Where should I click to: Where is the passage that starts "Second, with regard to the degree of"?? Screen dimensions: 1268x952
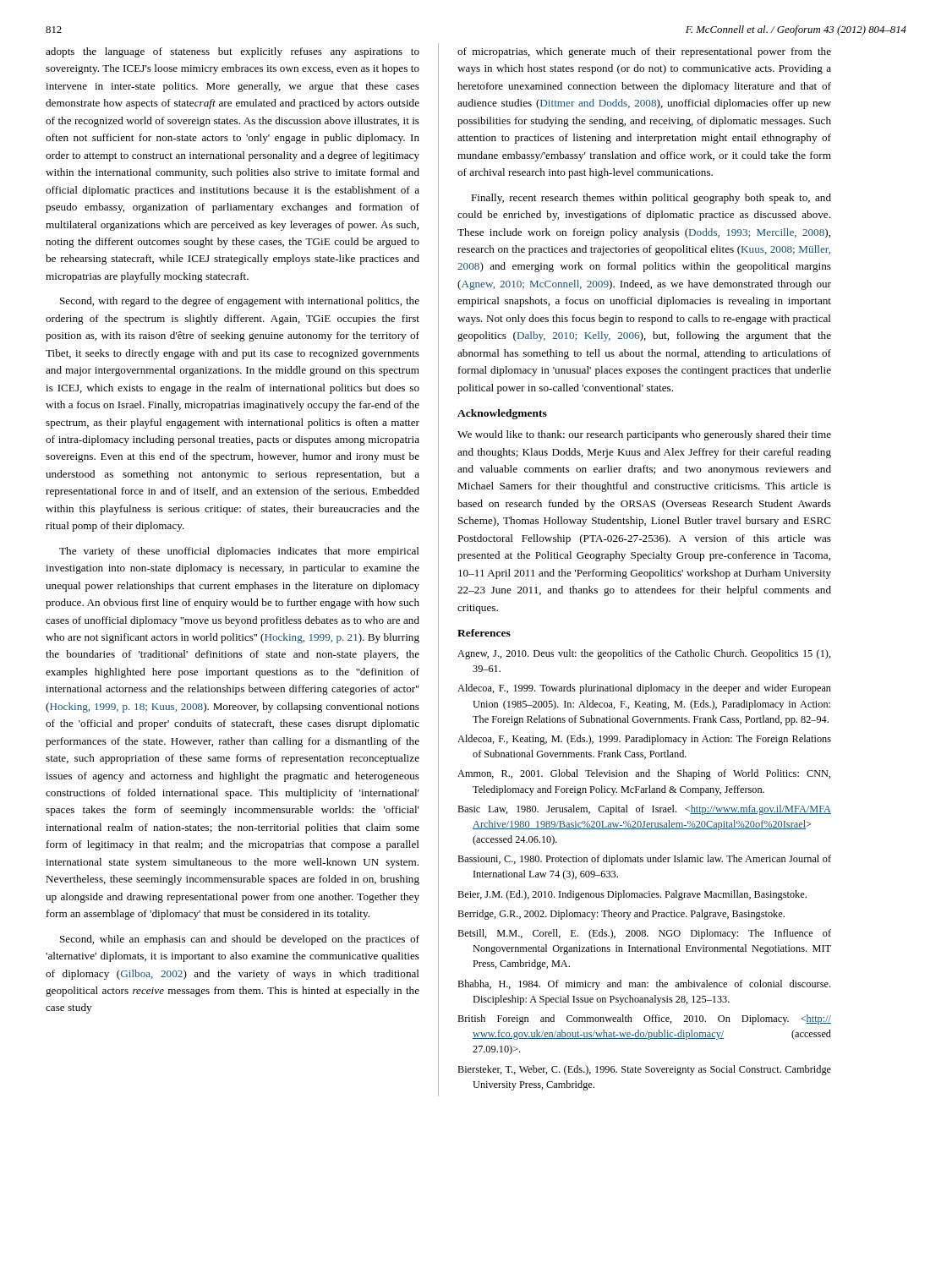(233, 414)
